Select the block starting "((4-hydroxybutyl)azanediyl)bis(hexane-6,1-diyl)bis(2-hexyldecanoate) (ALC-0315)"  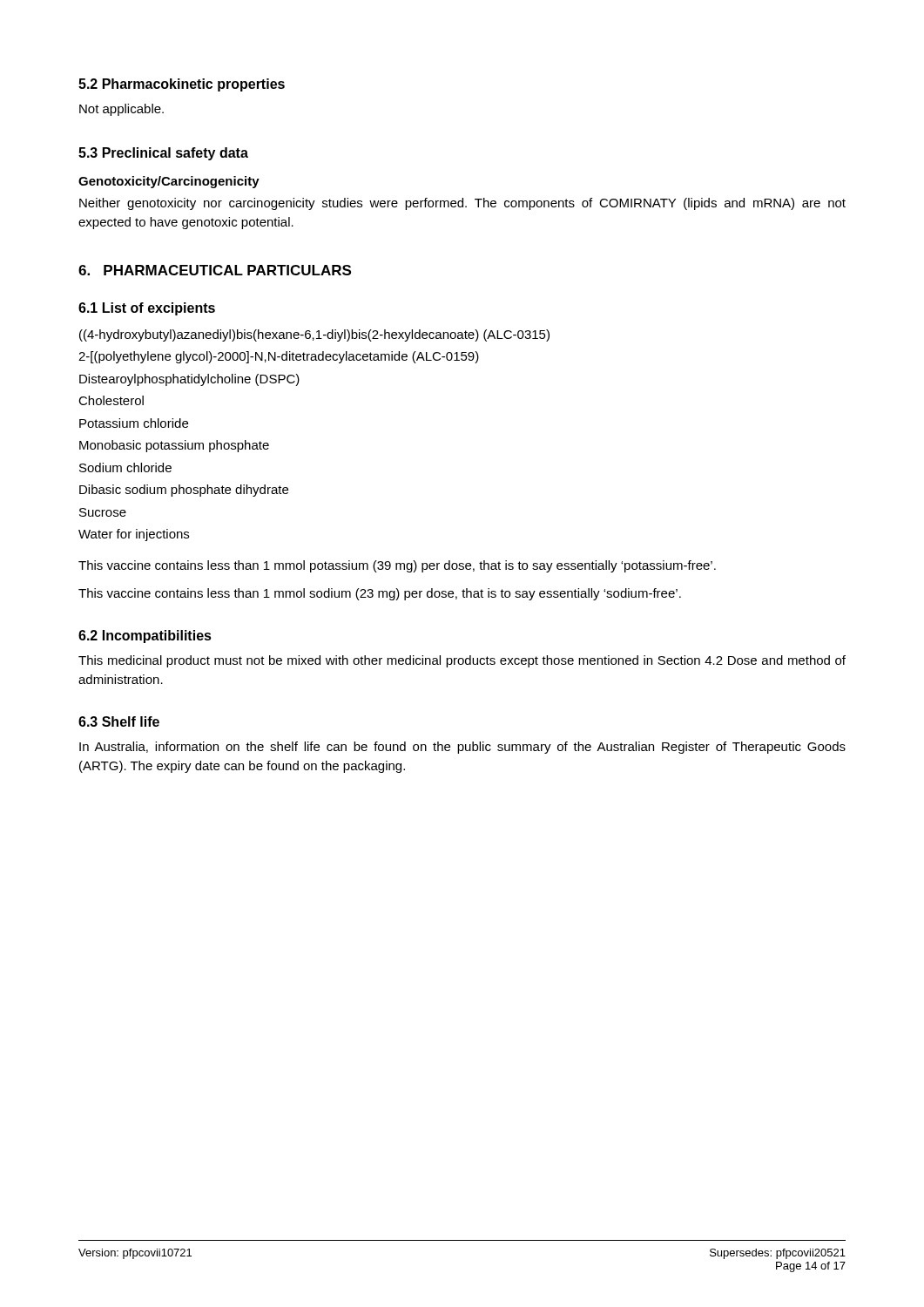coord(314,334)
